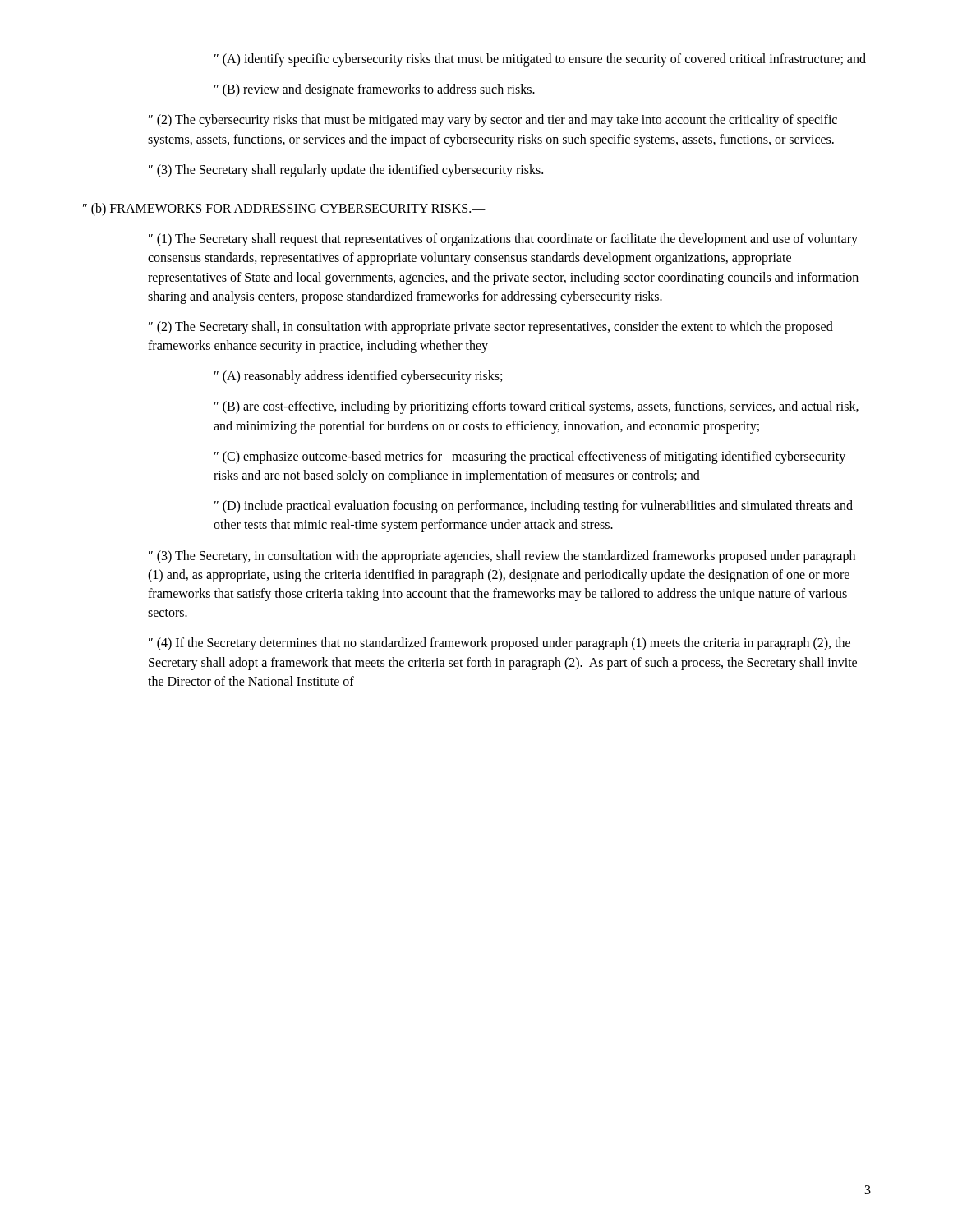
Task: Find the block starting "″ (2) The cybersecurity risks that must"
Action: click(x=493, y=129)
